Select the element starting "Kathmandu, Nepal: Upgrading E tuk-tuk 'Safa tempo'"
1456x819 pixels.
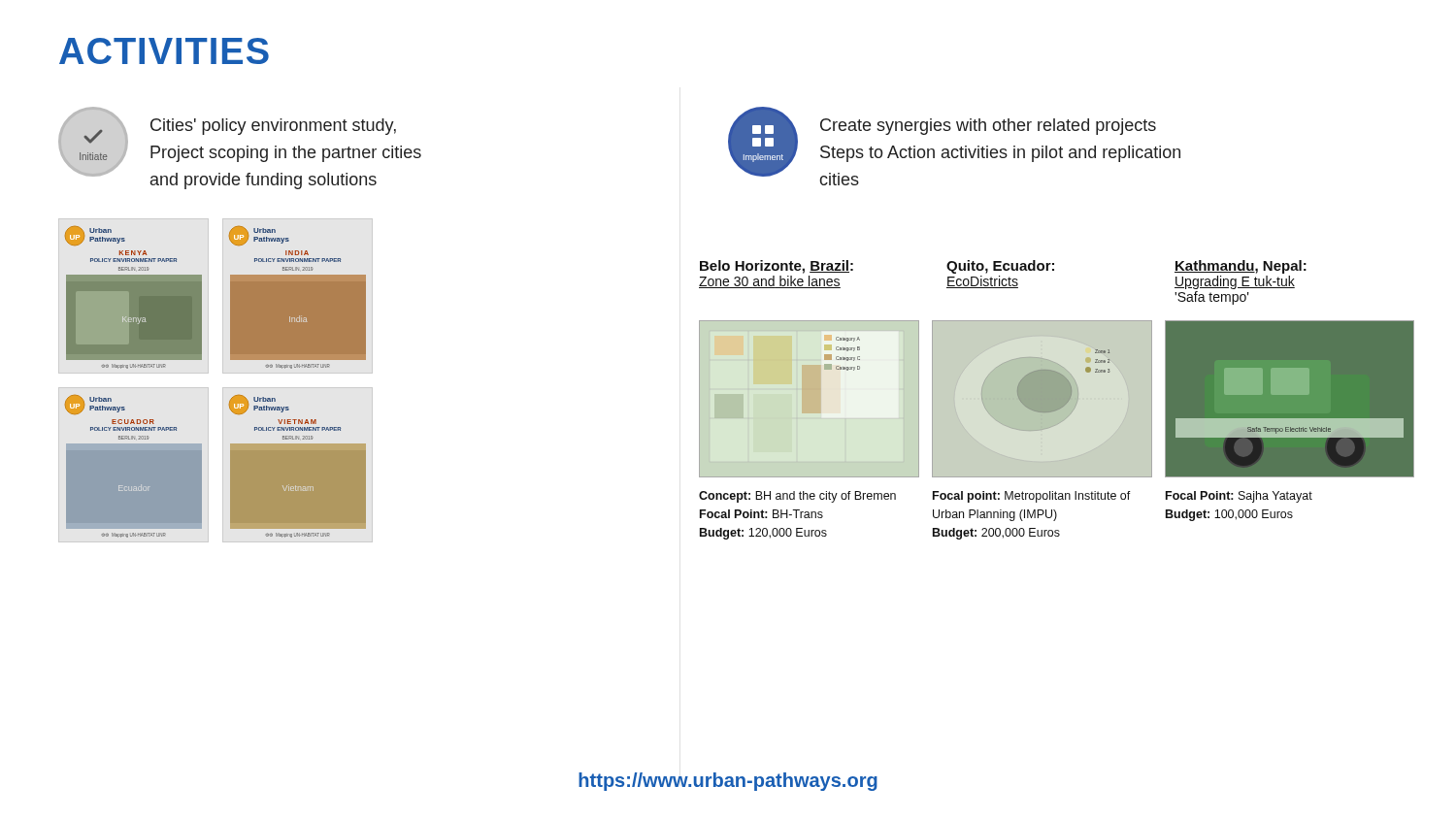pos(1303,281)
